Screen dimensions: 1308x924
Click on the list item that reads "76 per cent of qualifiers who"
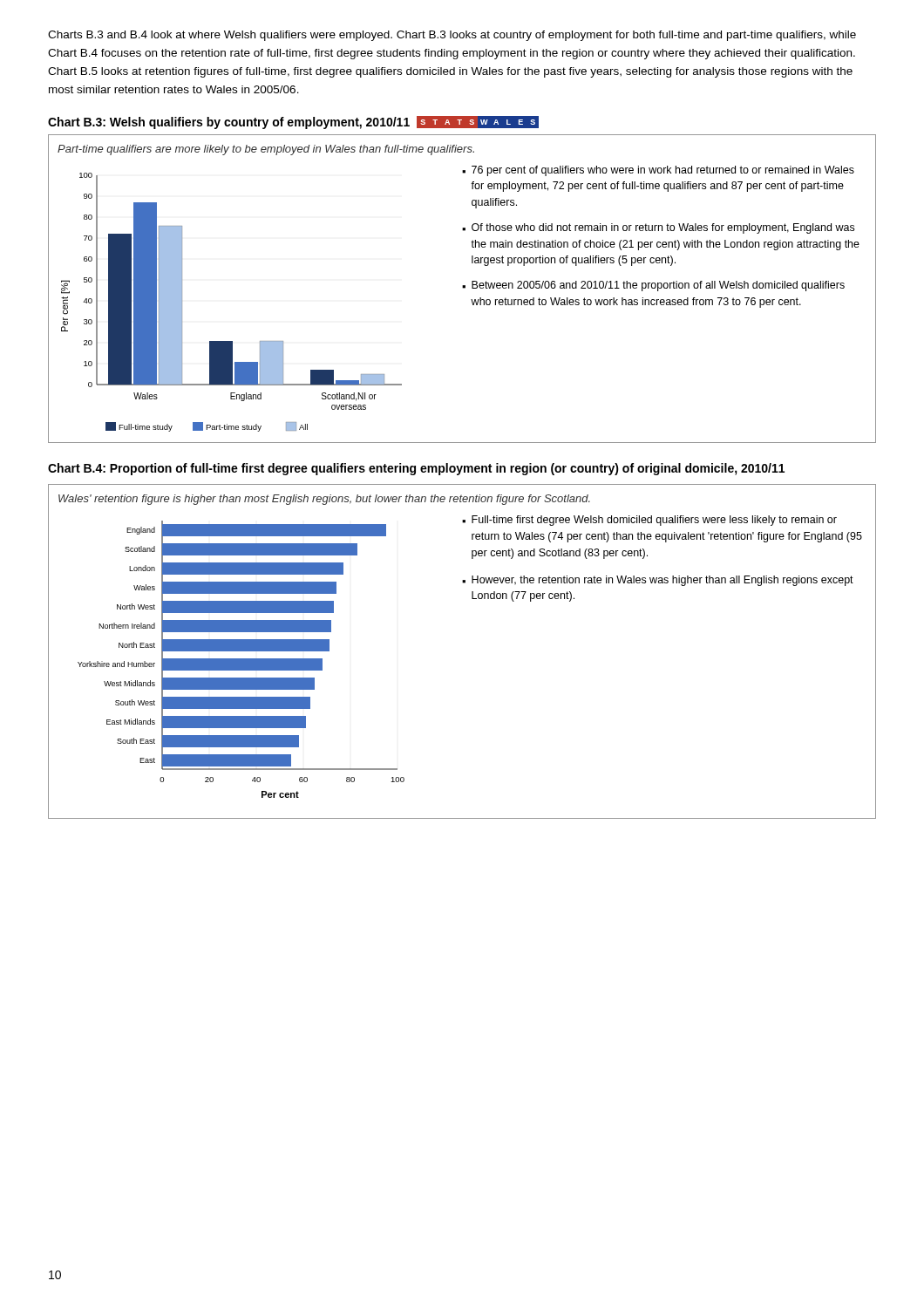(663, 186)
